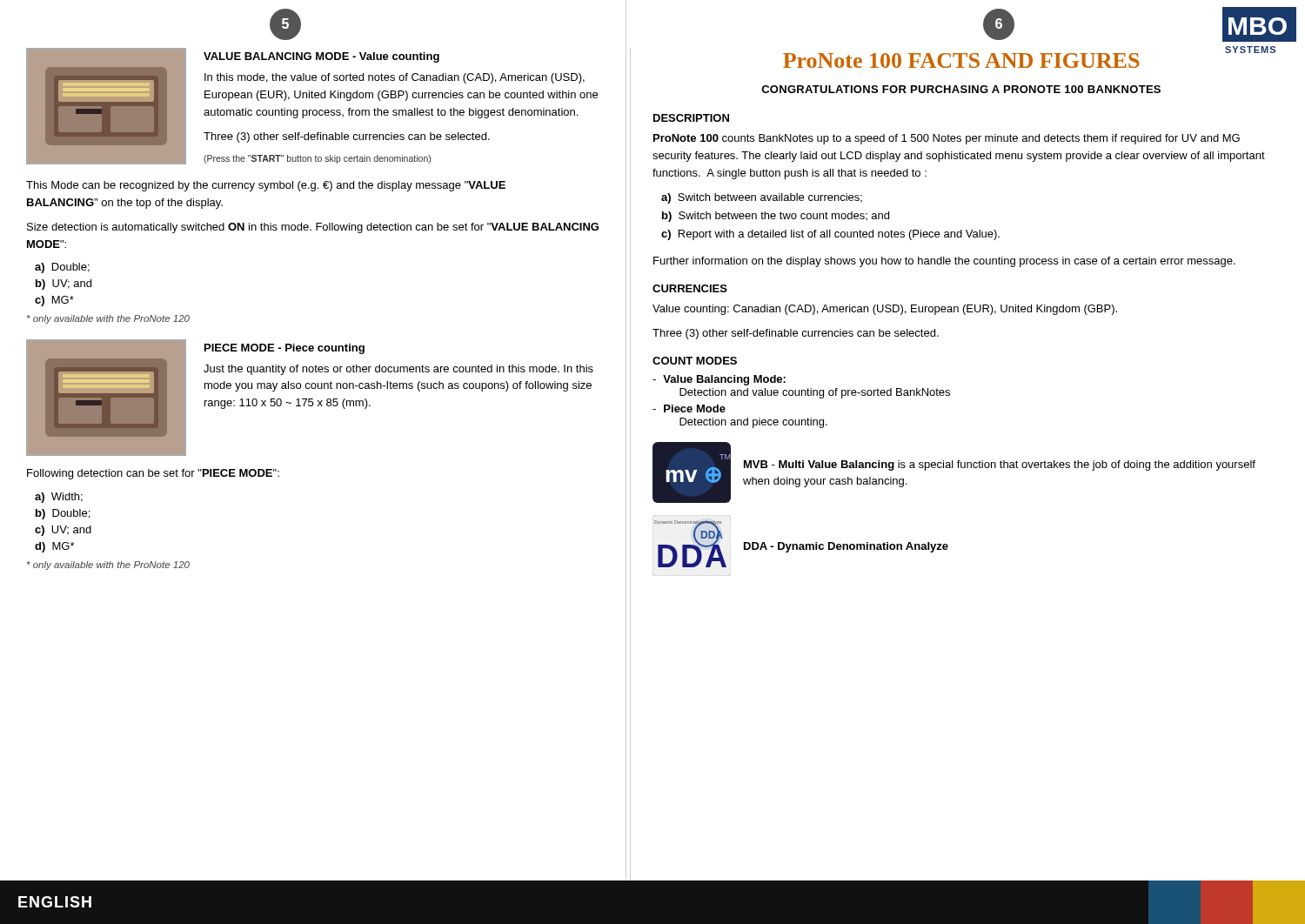Screen dimensions: 924x1305
Task: Locate the list item that reads "- Piece Mode Detection"
Action: point(740,415)
